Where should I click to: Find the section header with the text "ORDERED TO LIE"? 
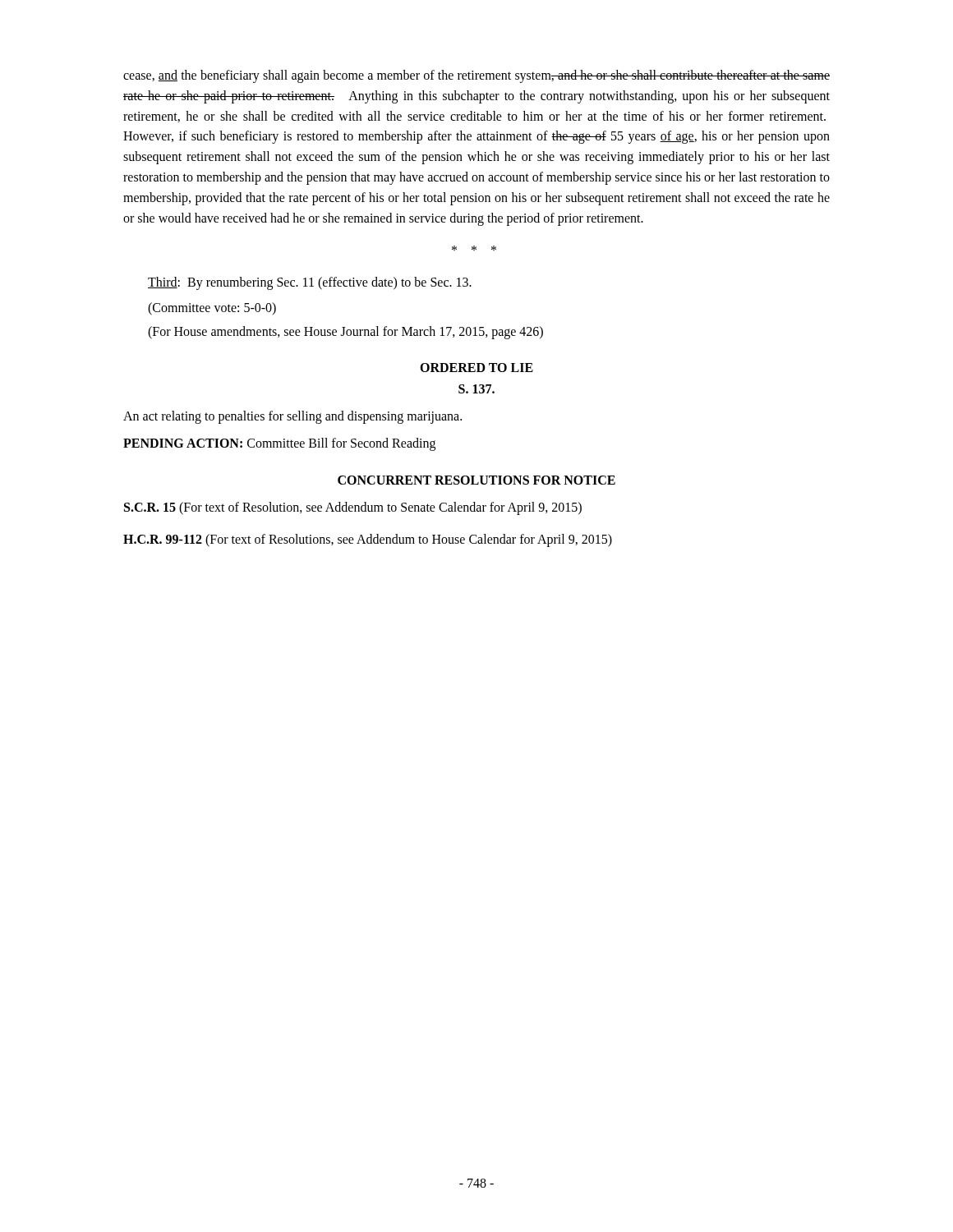point(476,367)
